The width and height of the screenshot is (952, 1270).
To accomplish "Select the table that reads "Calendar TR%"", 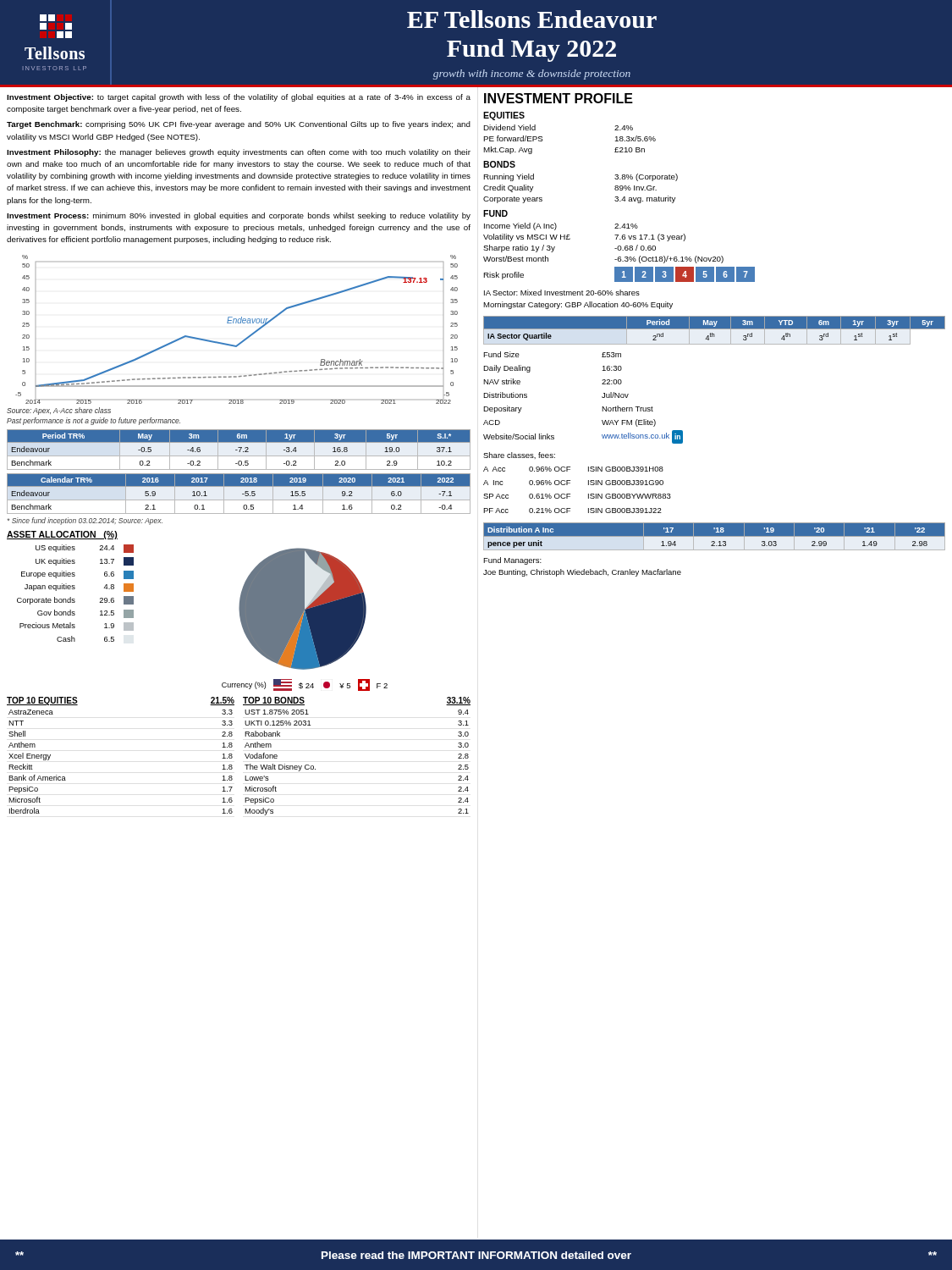I will coord(239,494).
